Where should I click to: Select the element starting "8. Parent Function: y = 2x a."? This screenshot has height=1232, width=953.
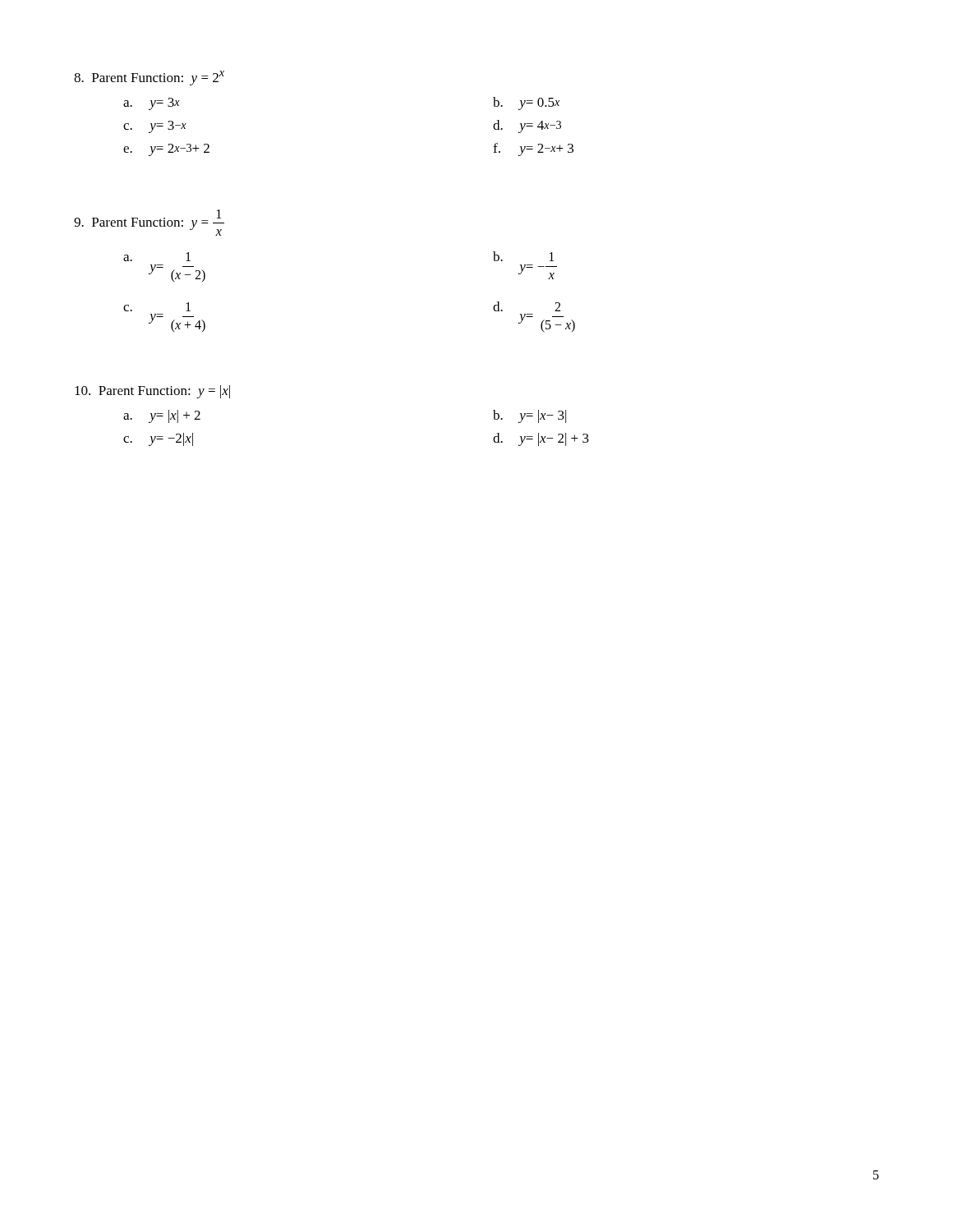pyautogui.click(x=149, y=78)
